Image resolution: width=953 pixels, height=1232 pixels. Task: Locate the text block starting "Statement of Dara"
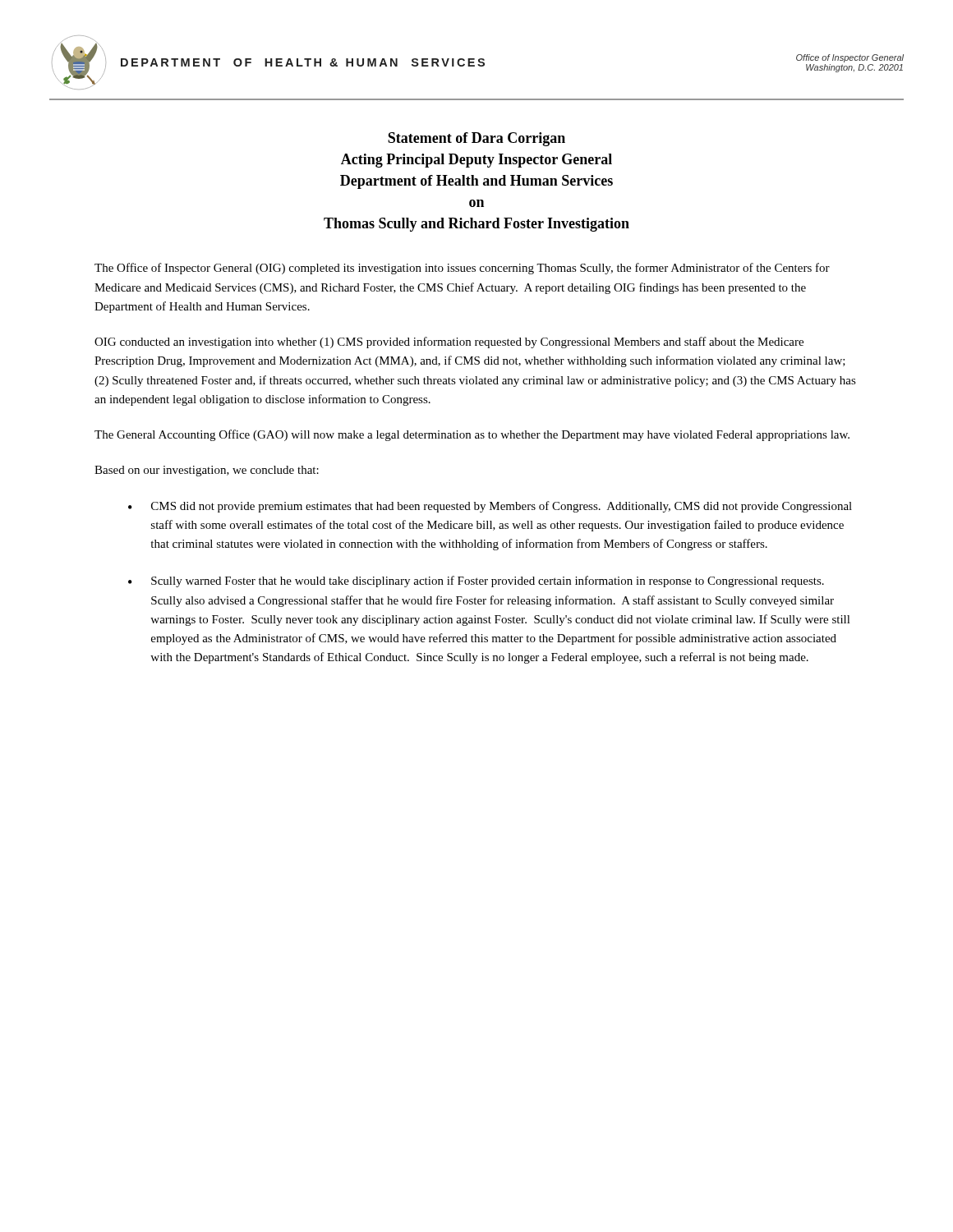point(476,181)
